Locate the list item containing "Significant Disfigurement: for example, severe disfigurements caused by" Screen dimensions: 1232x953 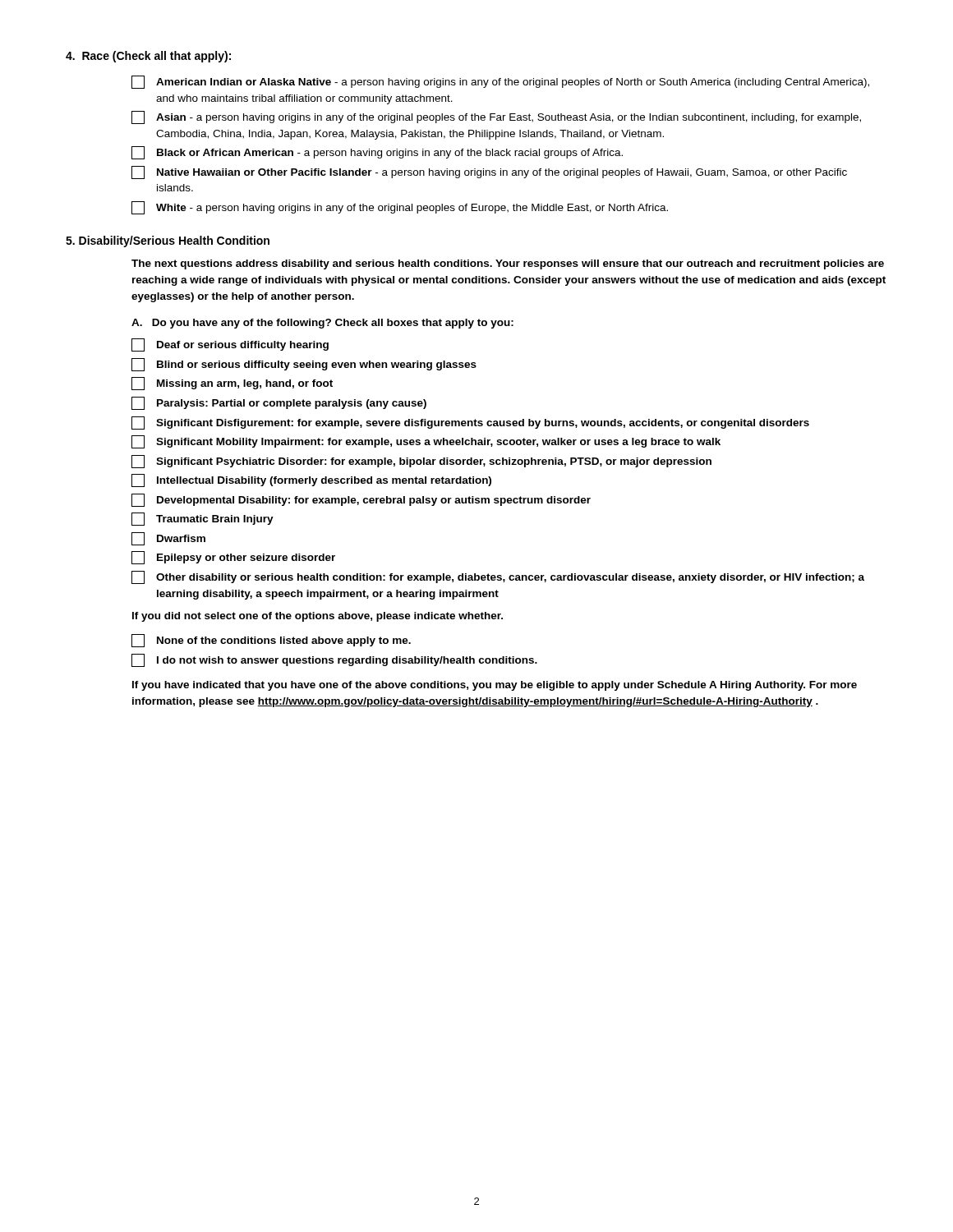coord(509,422)
